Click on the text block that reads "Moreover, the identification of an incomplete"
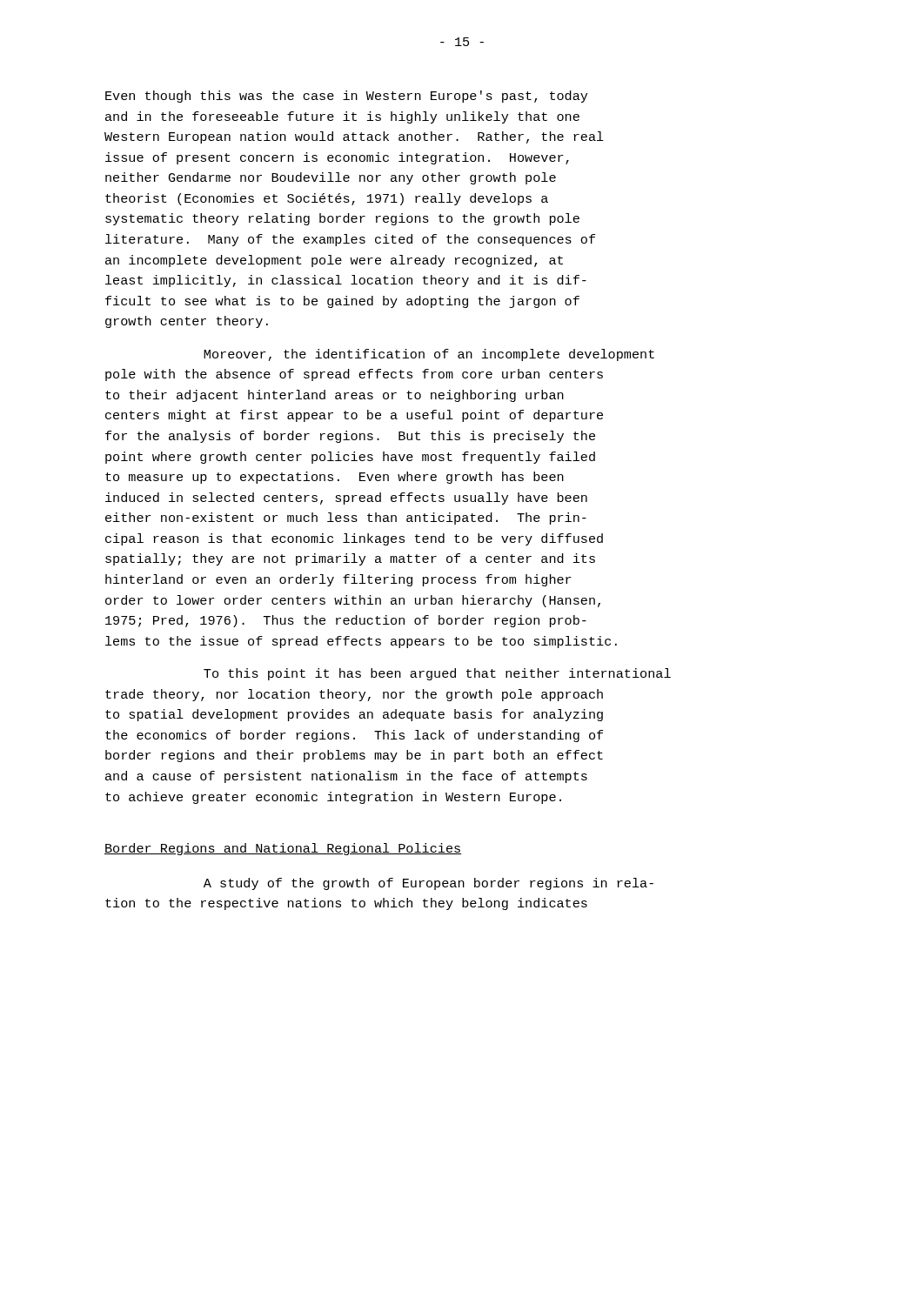The image size is (924, 1305). pos(380,498)
